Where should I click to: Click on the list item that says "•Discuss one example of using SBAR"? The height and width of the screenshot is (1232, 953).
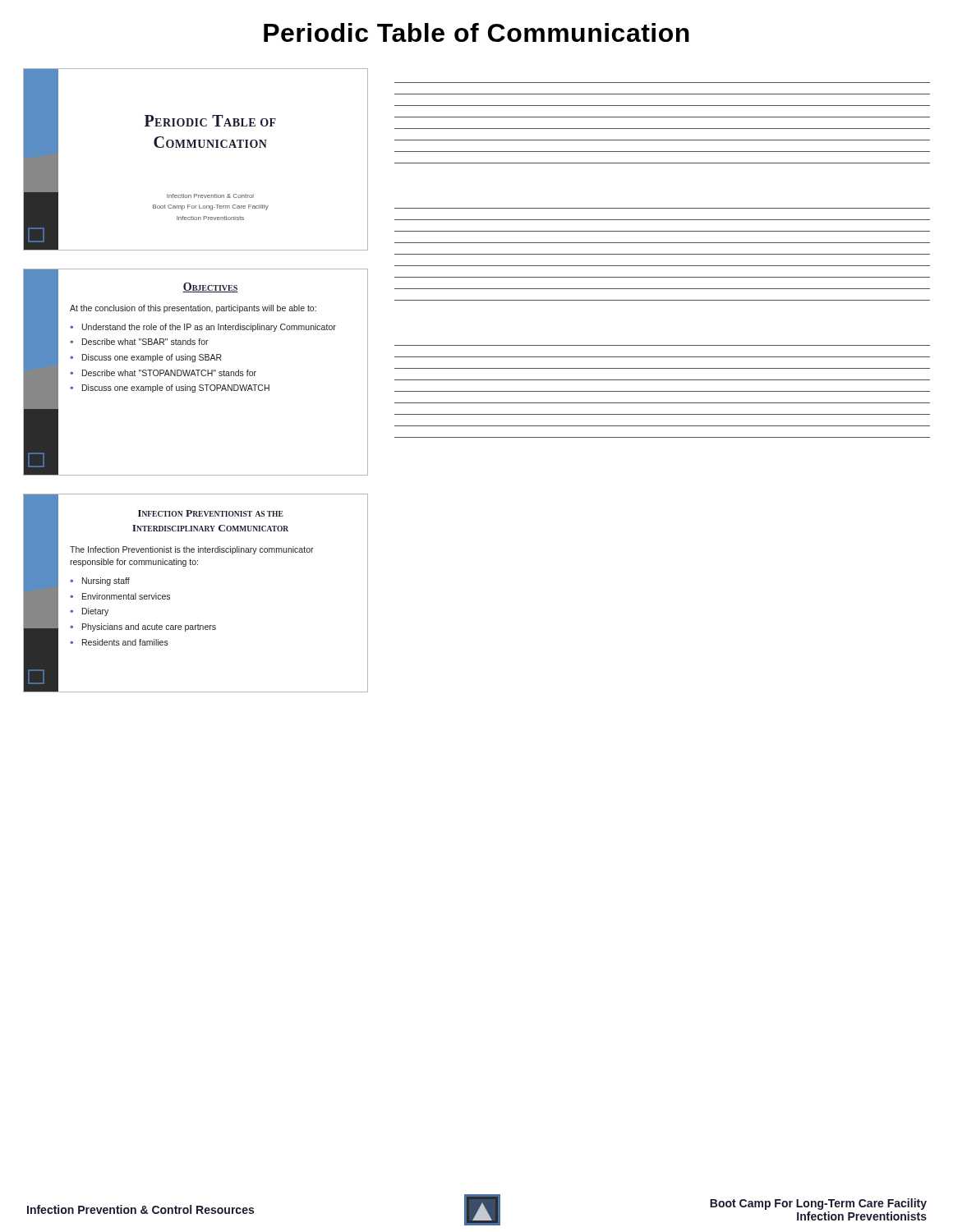[x=146, y=358]
